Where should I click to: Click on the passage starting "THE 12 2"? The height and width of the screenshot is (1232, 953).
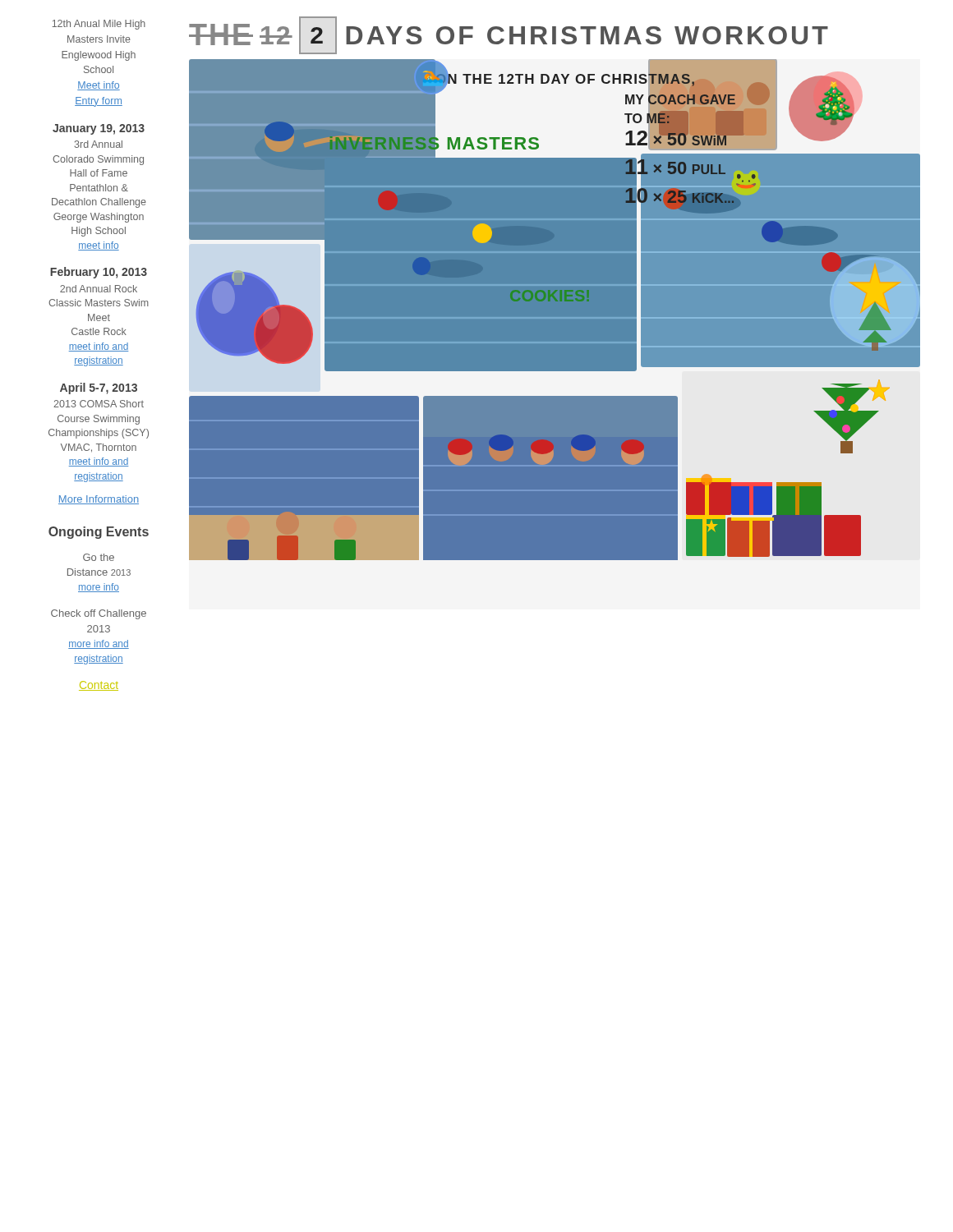[563, 35]
